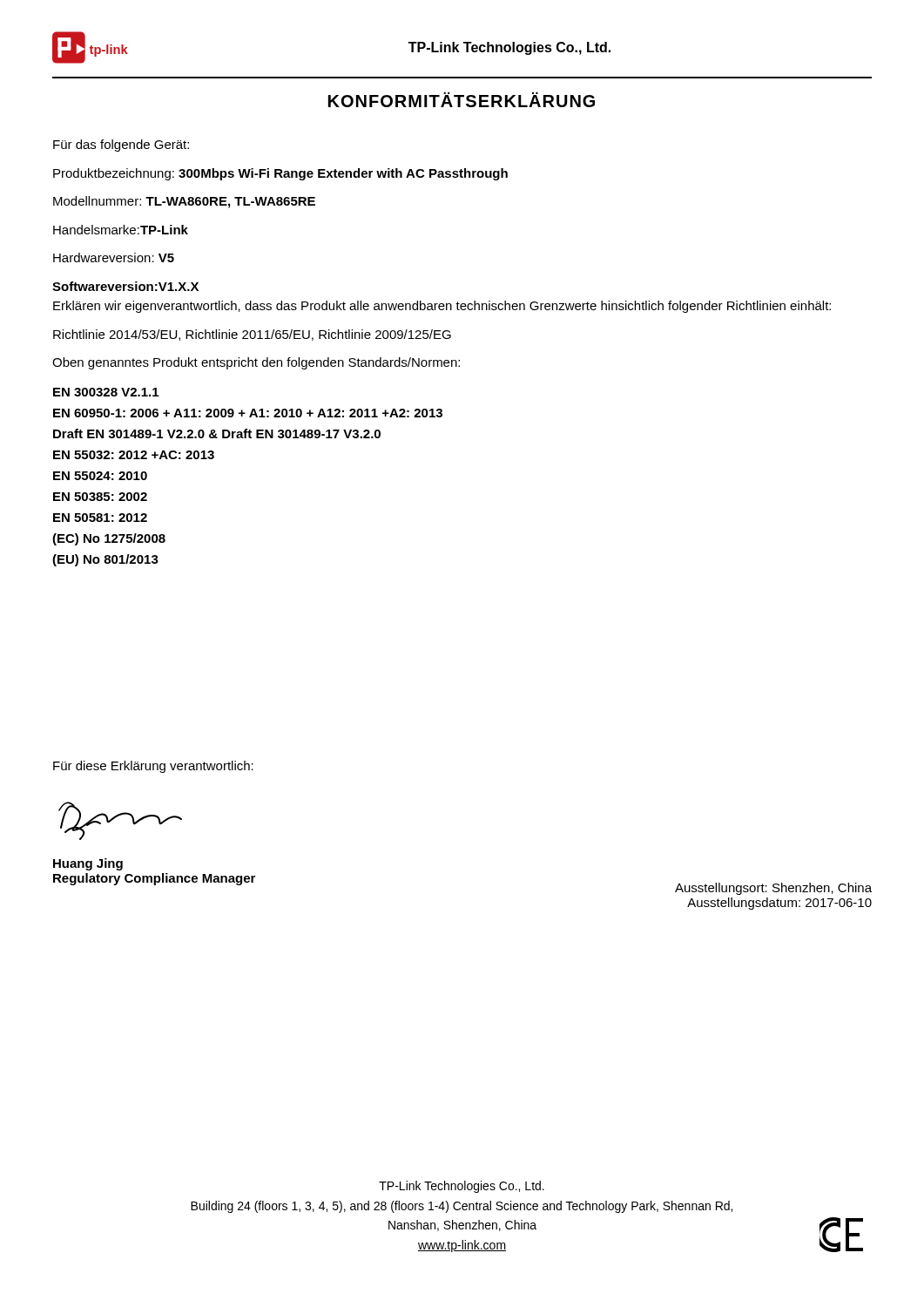
Task: Find the illustration
Action: (x=154, y=816)
